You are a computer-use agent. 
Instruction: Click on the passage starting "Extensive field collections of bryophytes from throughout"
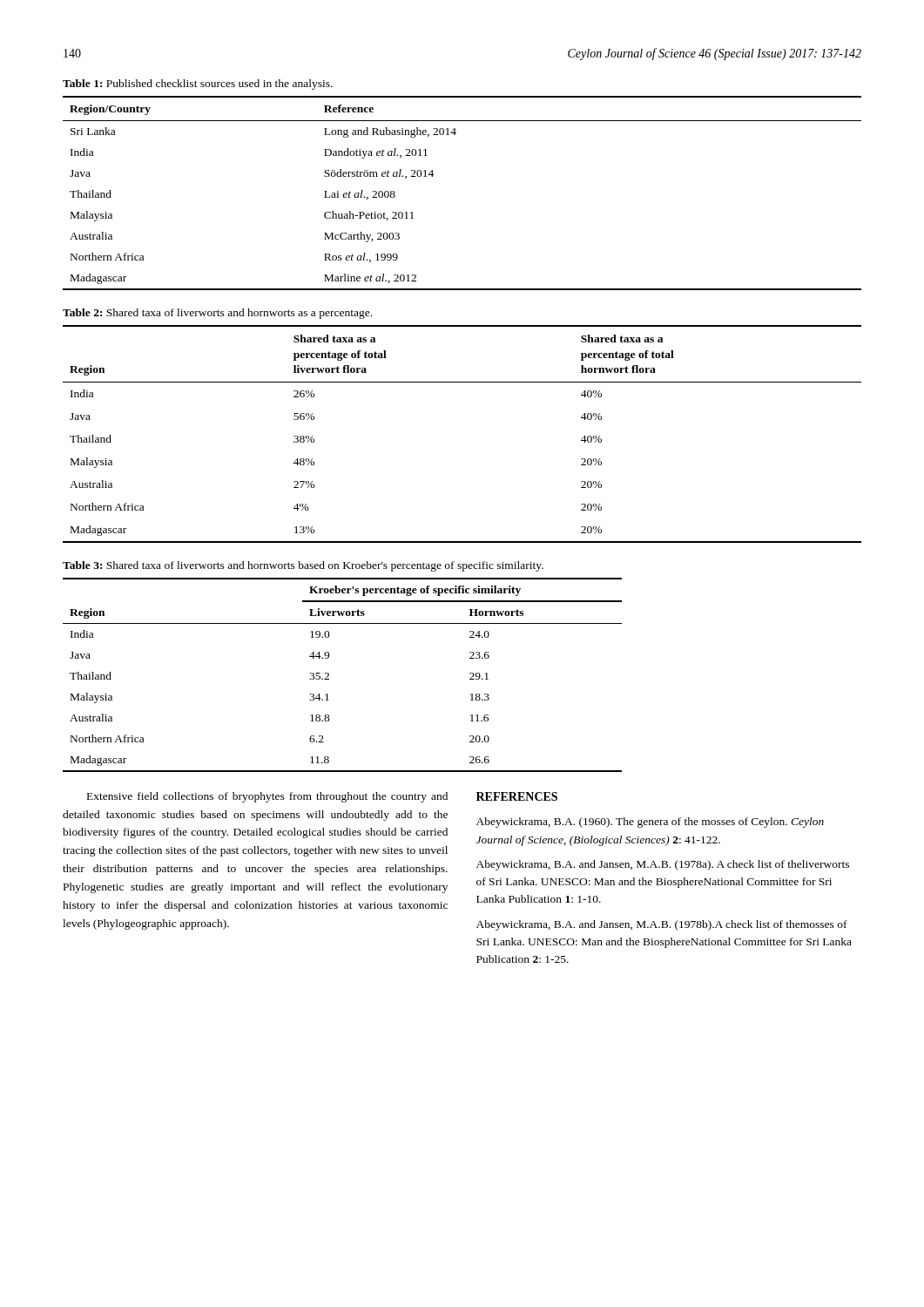(x=255, y=860)
